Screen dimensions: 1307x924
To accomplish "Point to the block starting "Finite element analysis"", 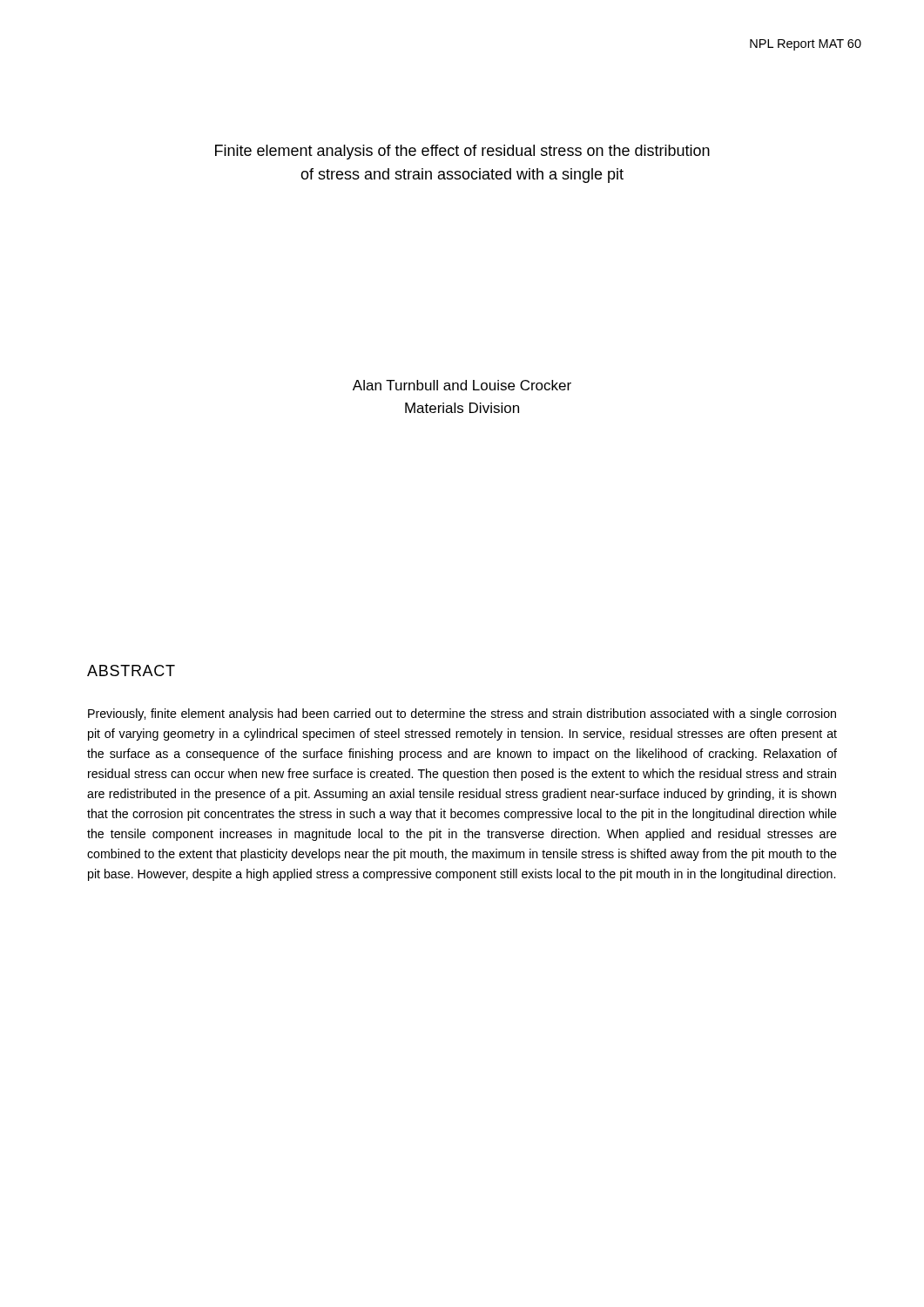I will point(462,163).
